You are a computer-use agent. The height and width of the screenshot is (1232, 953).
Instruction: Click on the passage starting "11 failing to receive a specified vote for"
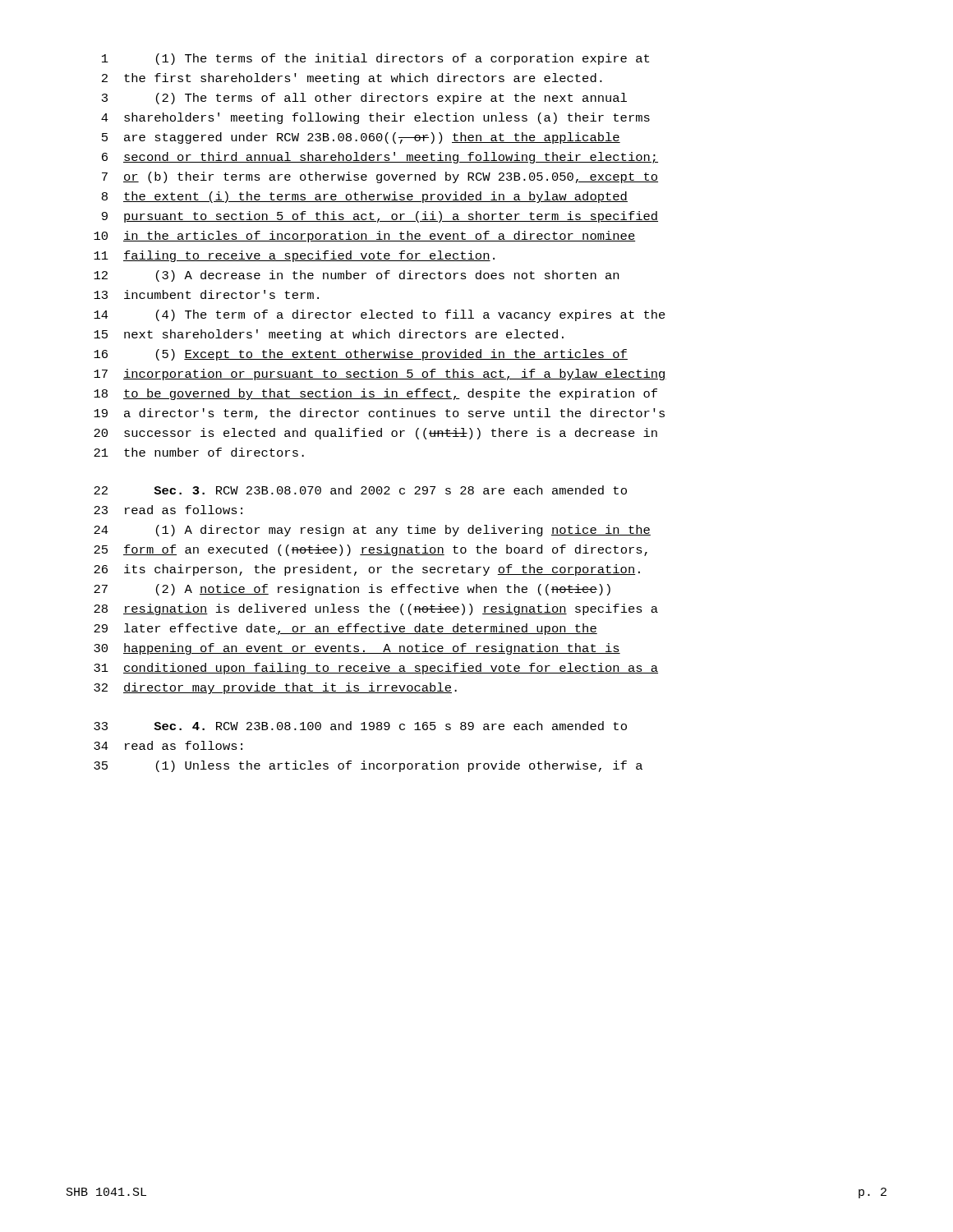[476, 256]
